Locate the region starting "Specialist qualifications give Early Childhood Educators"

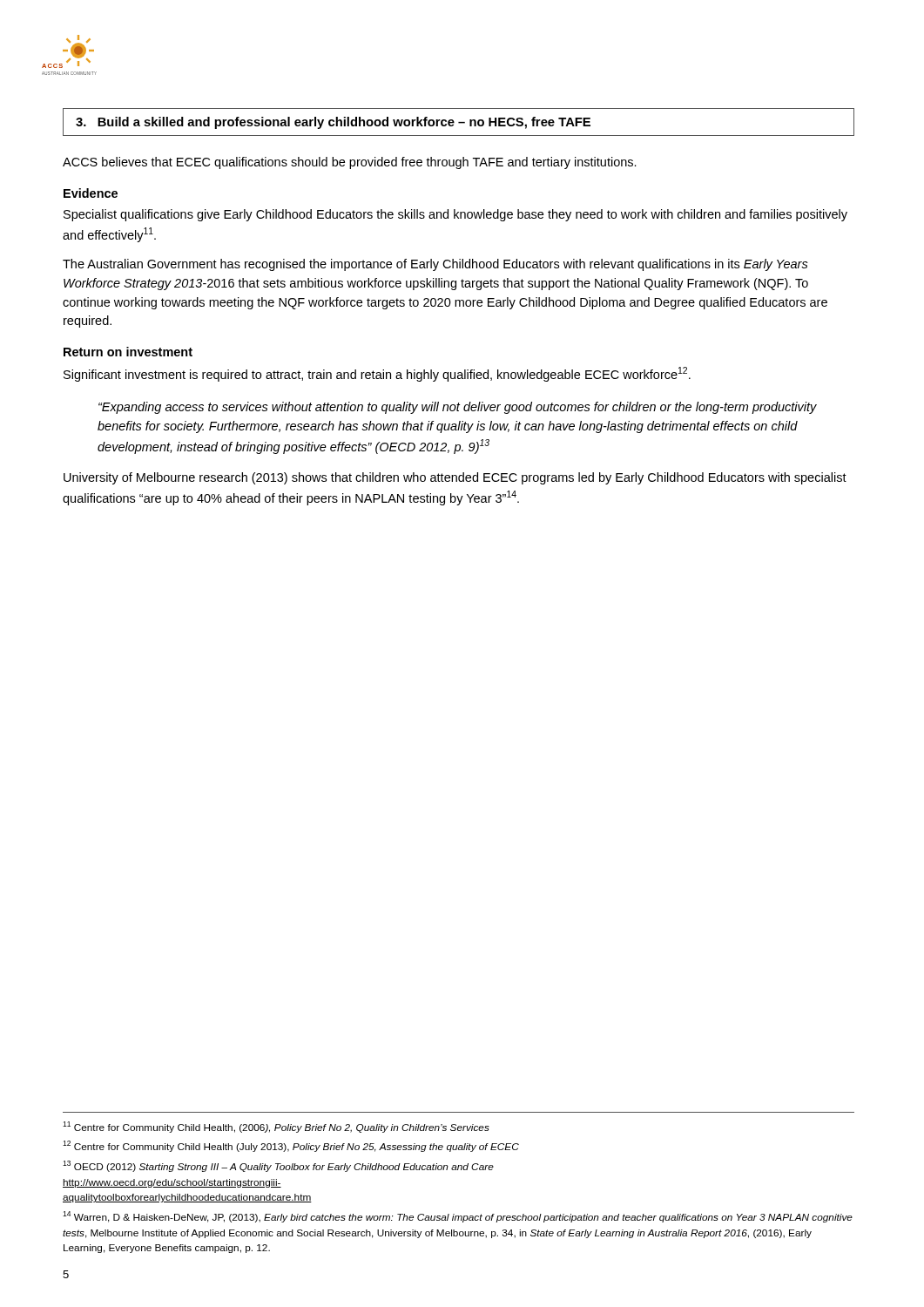(x=455, y=224)
